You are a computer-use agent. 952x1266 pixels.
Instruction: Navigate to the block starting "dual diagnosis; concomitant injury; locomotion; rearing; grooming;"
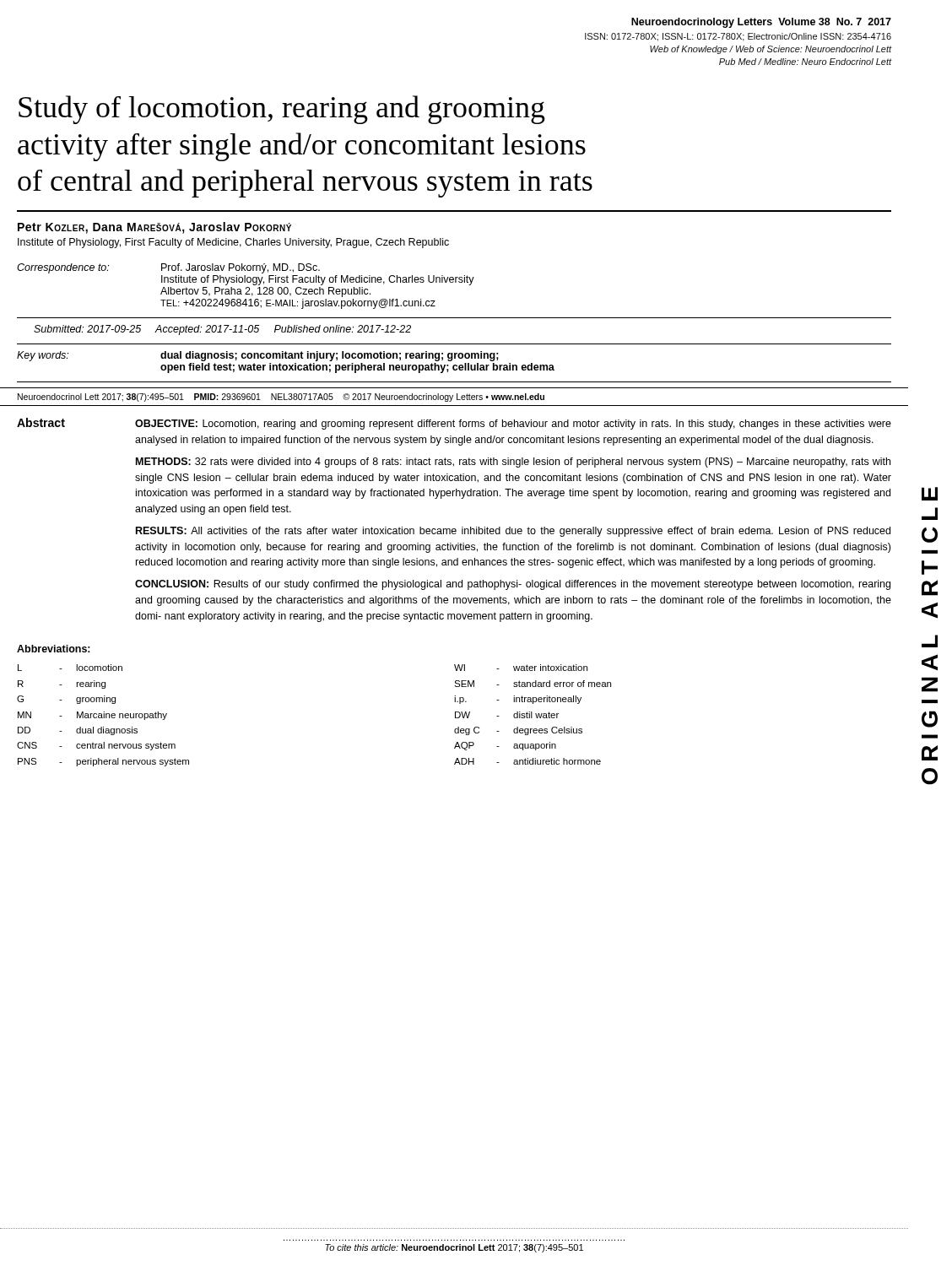pos(357,362)
